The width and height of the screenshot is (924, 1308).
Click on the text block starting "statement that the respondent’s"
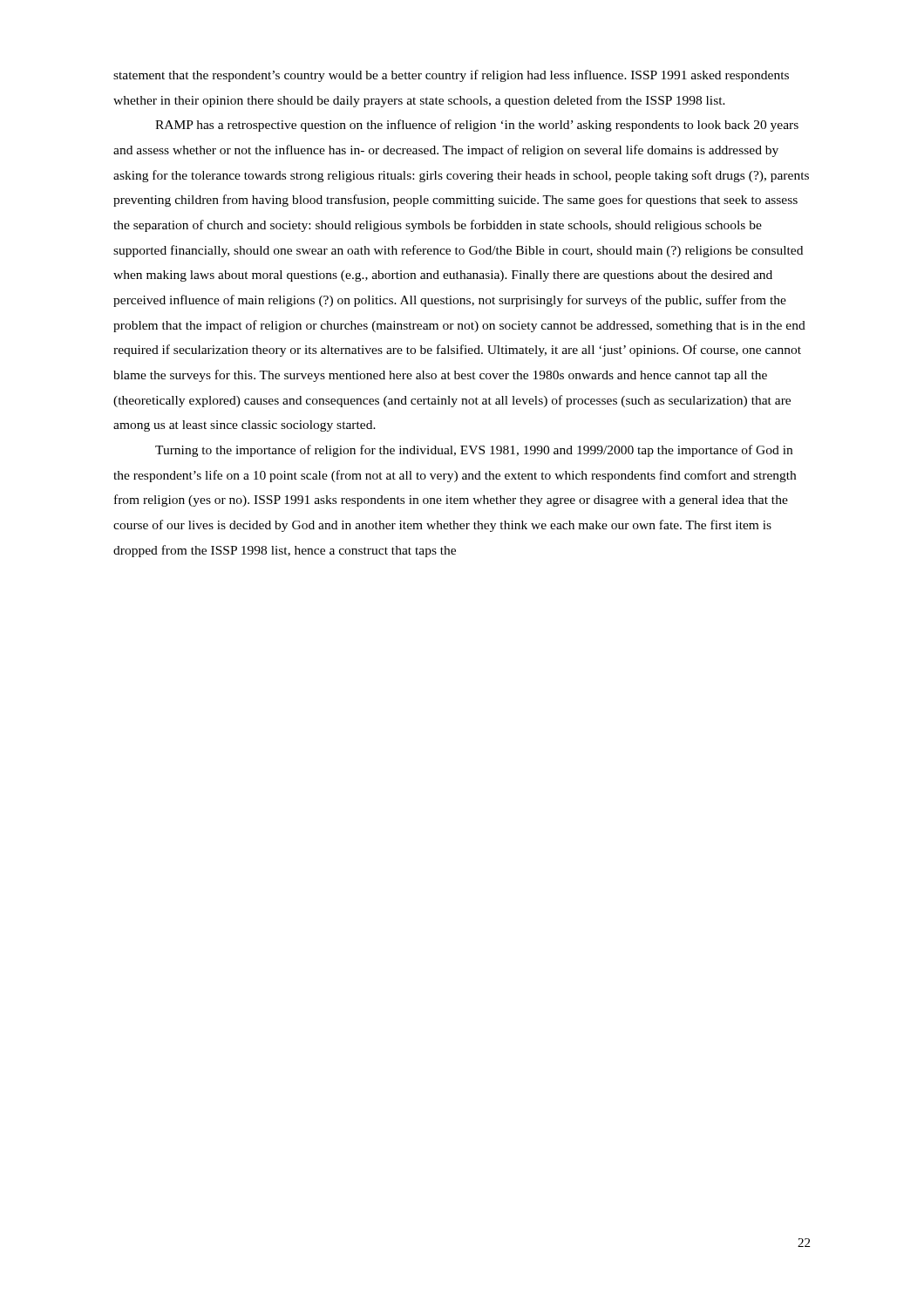point(462,88)
